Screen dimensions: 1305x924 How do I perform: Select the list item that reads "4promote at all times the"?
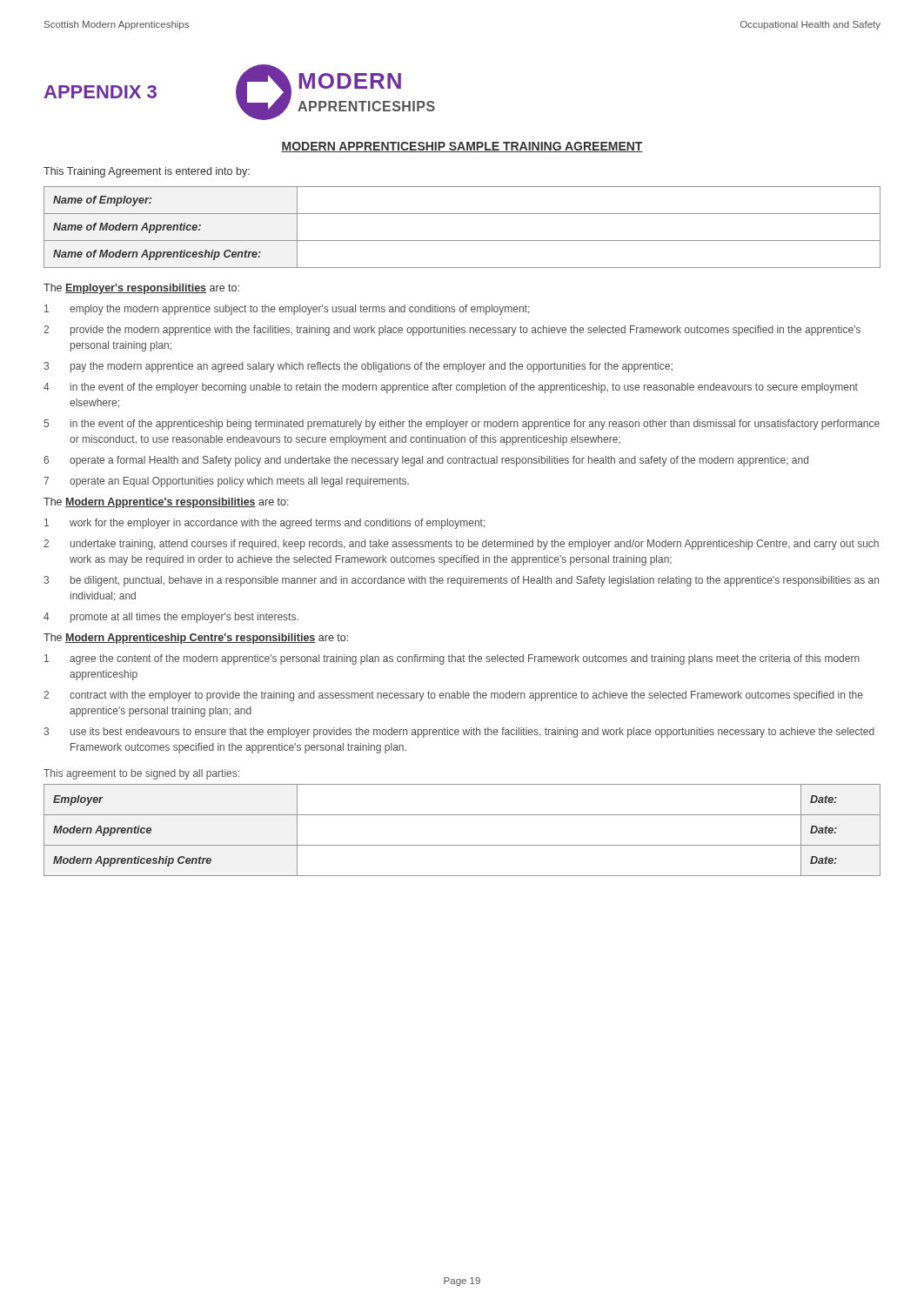pos(171,618)
